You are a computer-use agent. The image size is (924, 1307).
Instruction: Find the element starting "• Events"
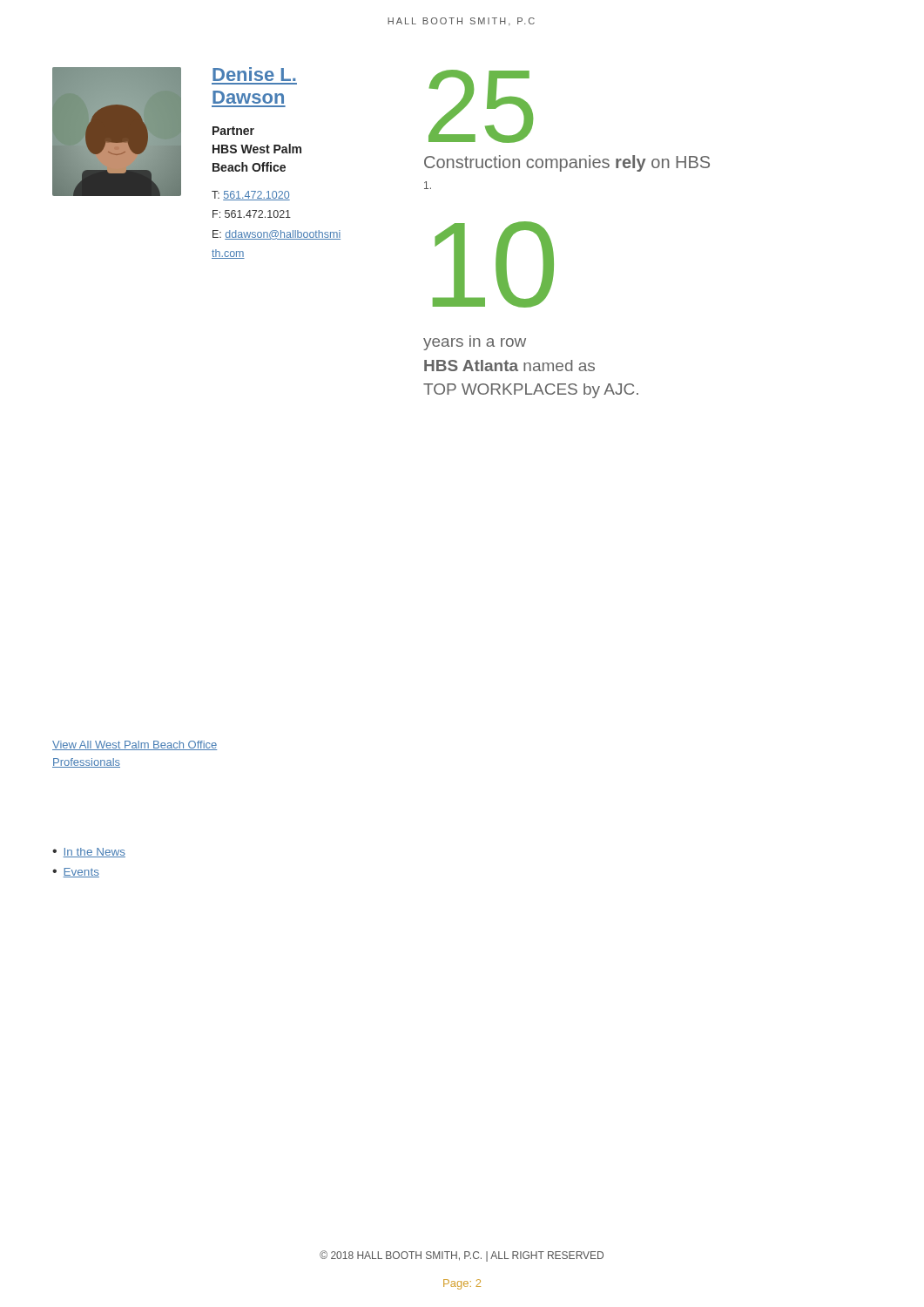click(x=76, y=871)
